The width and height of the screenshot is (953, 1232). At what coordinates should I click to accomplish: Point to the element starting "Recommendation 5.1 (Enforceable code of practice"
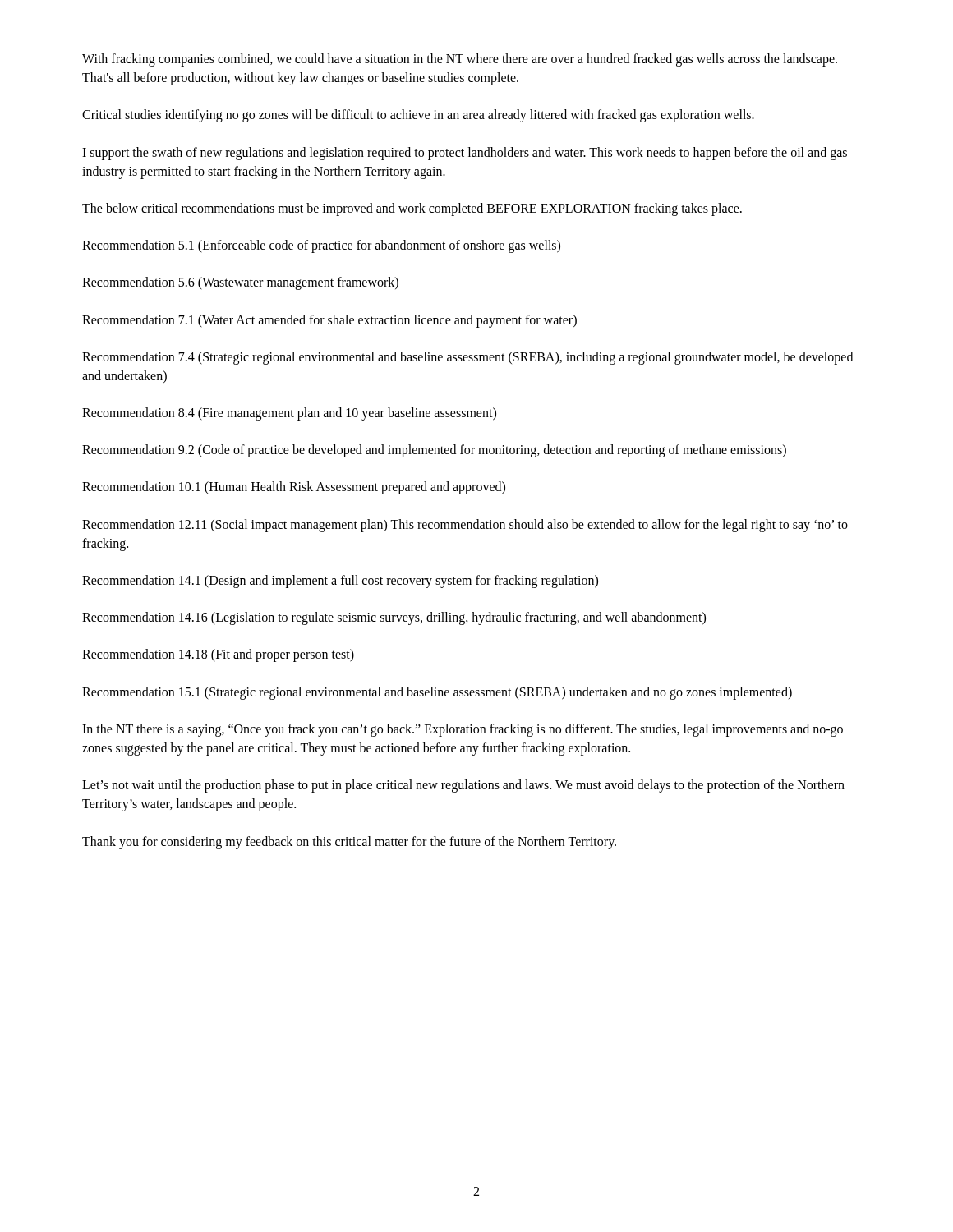[322, 245]
